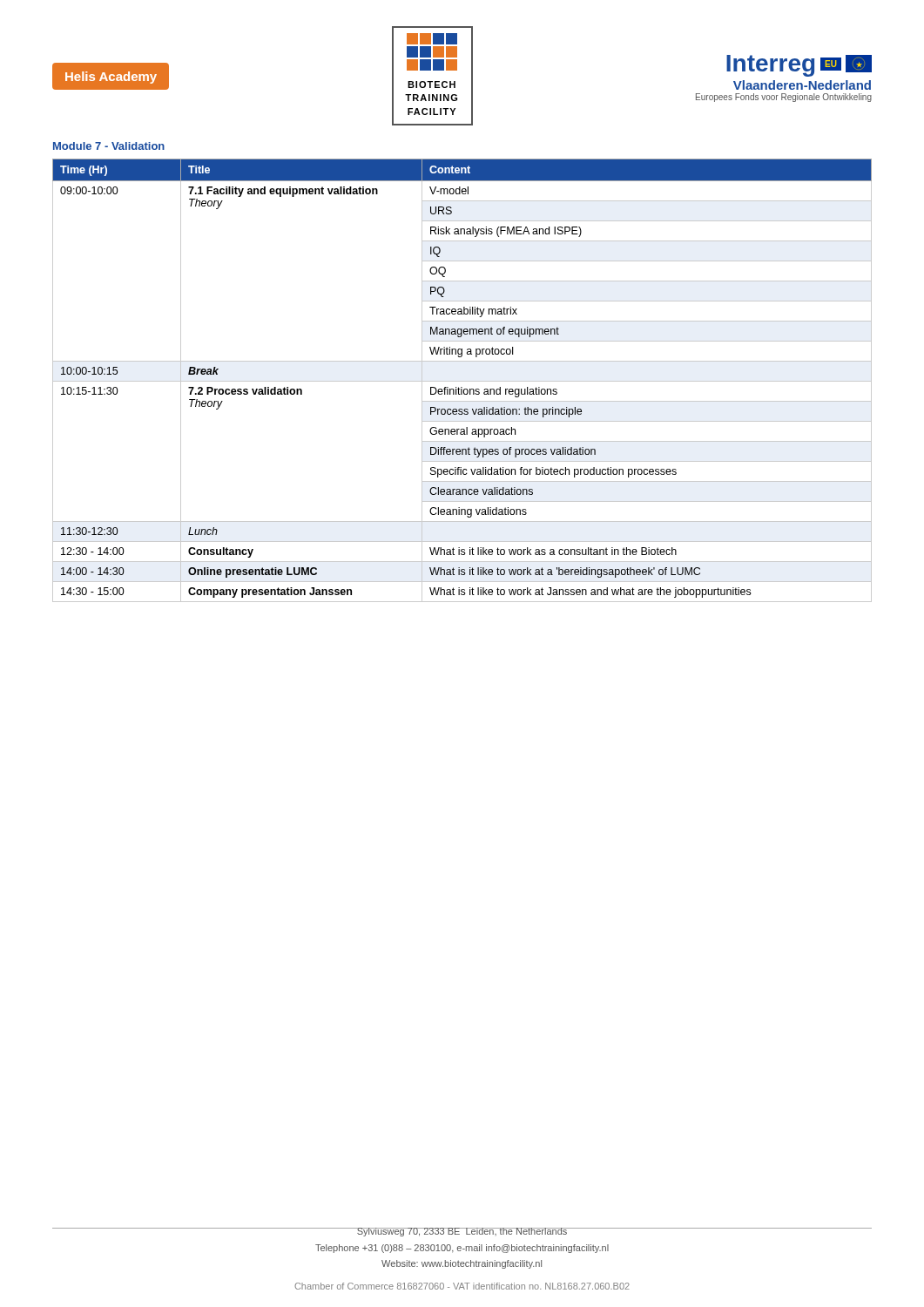Select the section header that says "Module 7 - Validation"
The image size is (924, 1307).
(x=109, y=146)
